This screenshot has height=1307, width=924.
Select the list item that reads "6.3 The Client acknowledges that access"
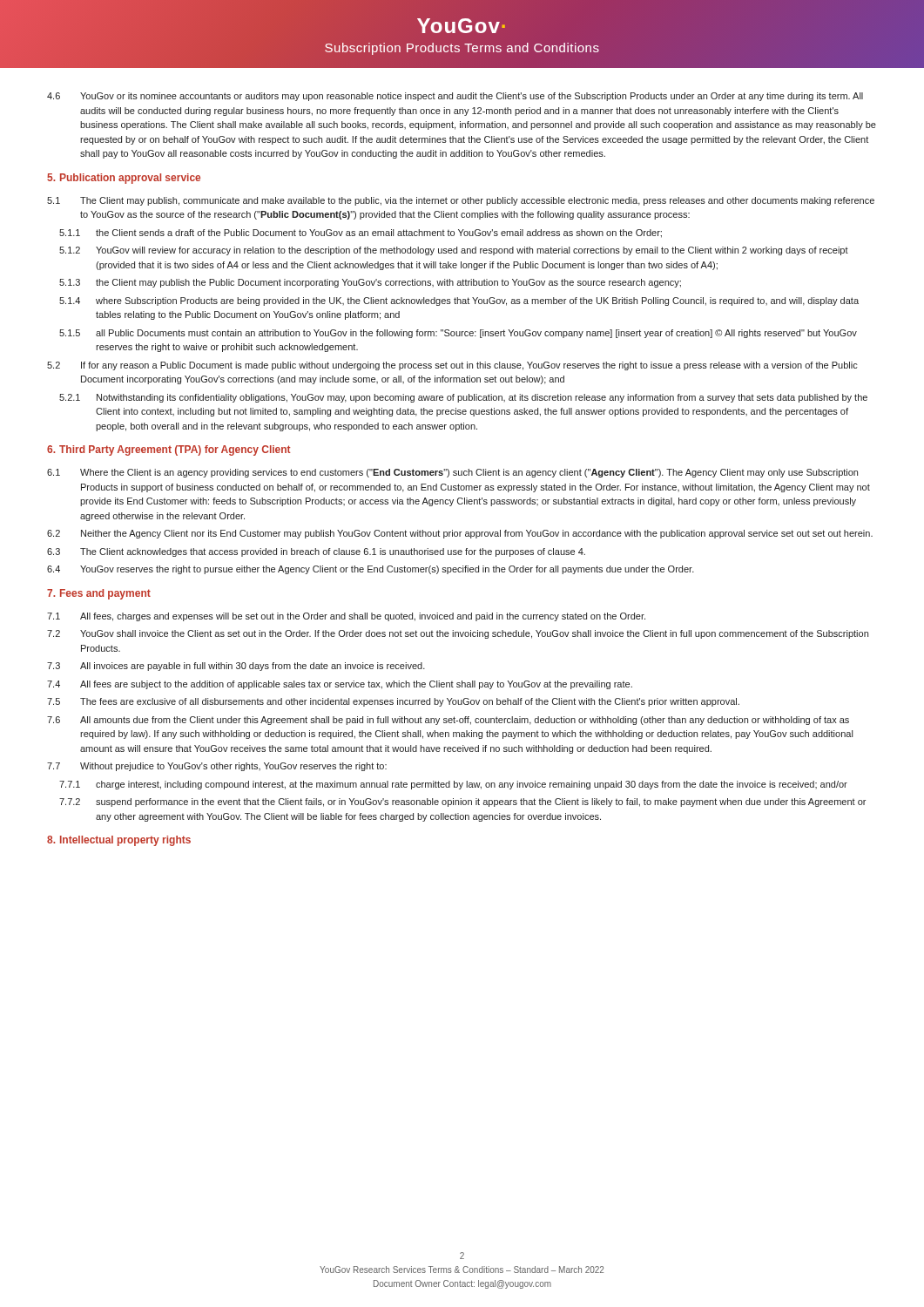(x=462, y=551)
